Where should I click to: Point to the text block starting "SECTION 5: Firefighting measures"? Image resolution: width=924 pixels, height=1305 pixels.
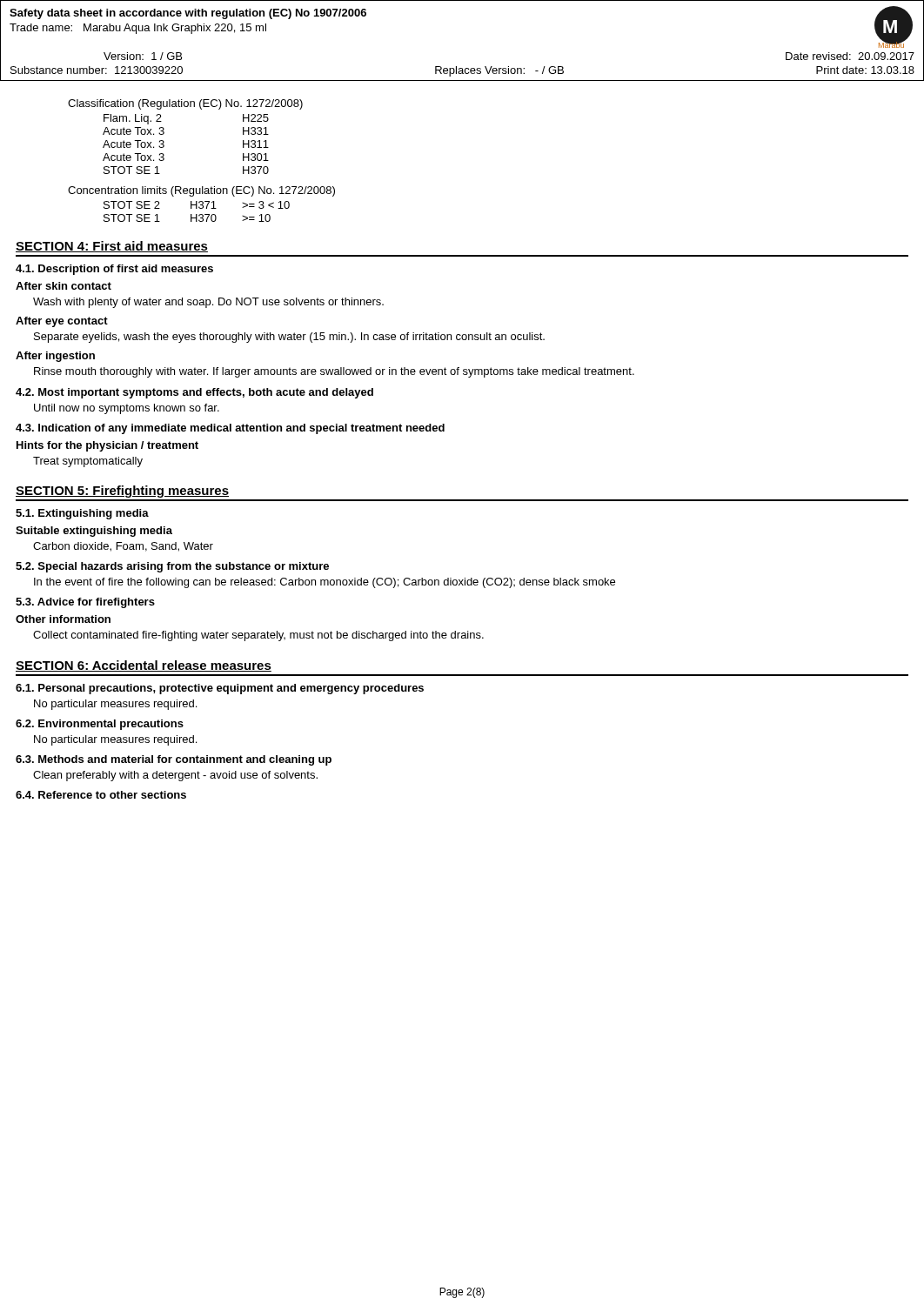pyautogui.click(x=122, y=490)
